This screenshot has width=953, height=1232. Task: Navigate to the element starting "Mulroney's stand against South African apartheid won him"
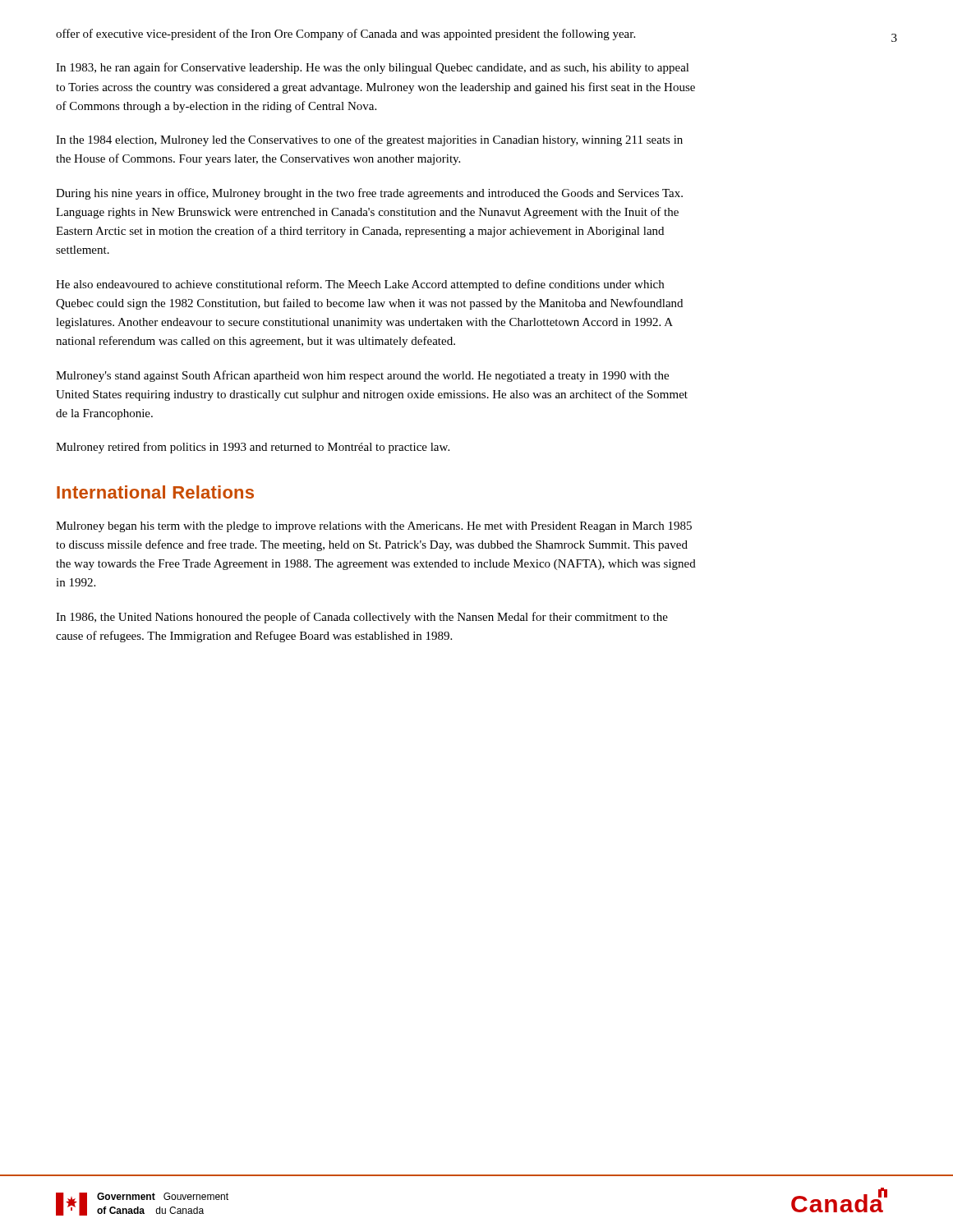[x=372, y=394]
